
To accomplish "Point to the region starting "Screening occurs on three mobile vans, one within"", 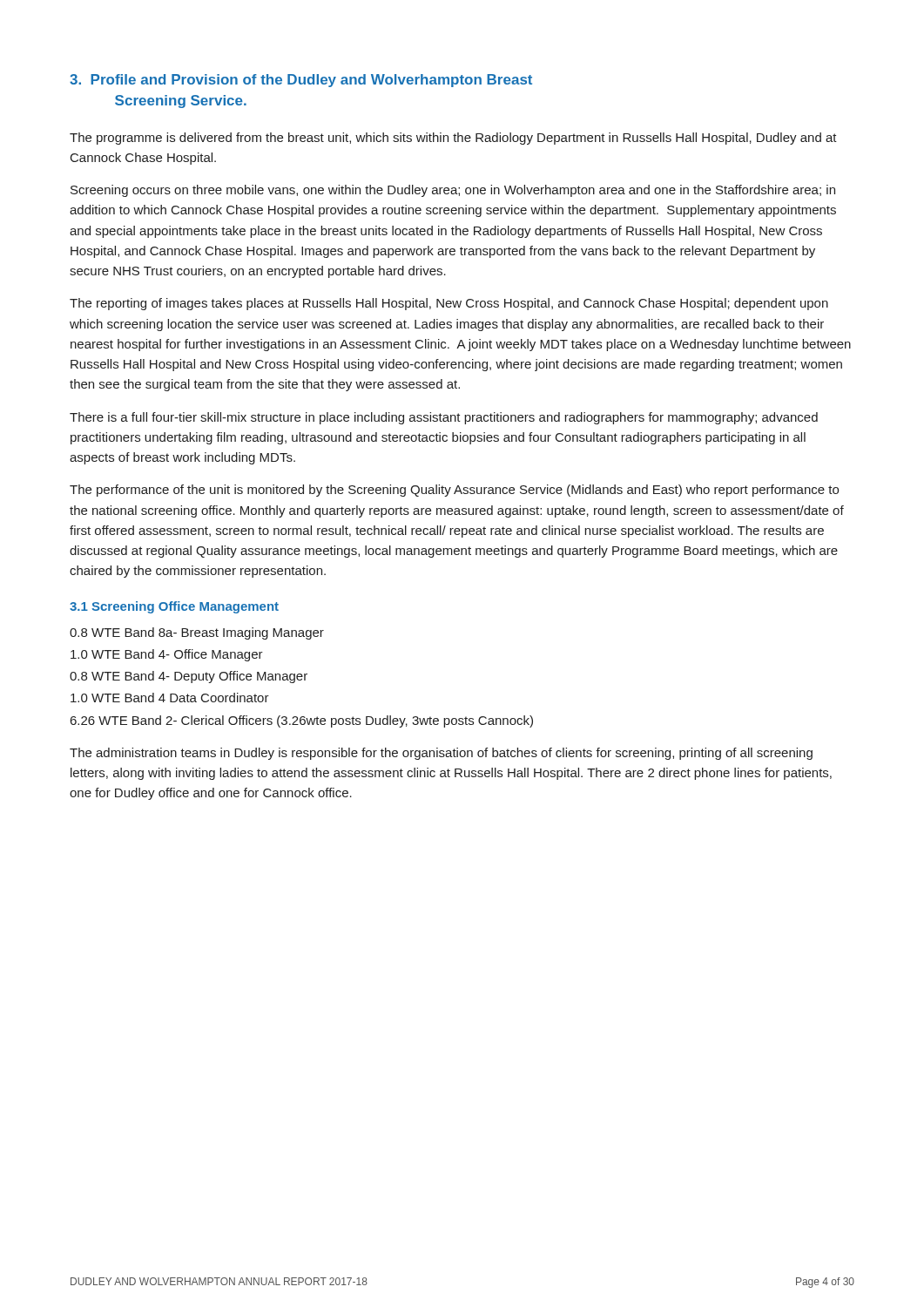I will point(453,230).
